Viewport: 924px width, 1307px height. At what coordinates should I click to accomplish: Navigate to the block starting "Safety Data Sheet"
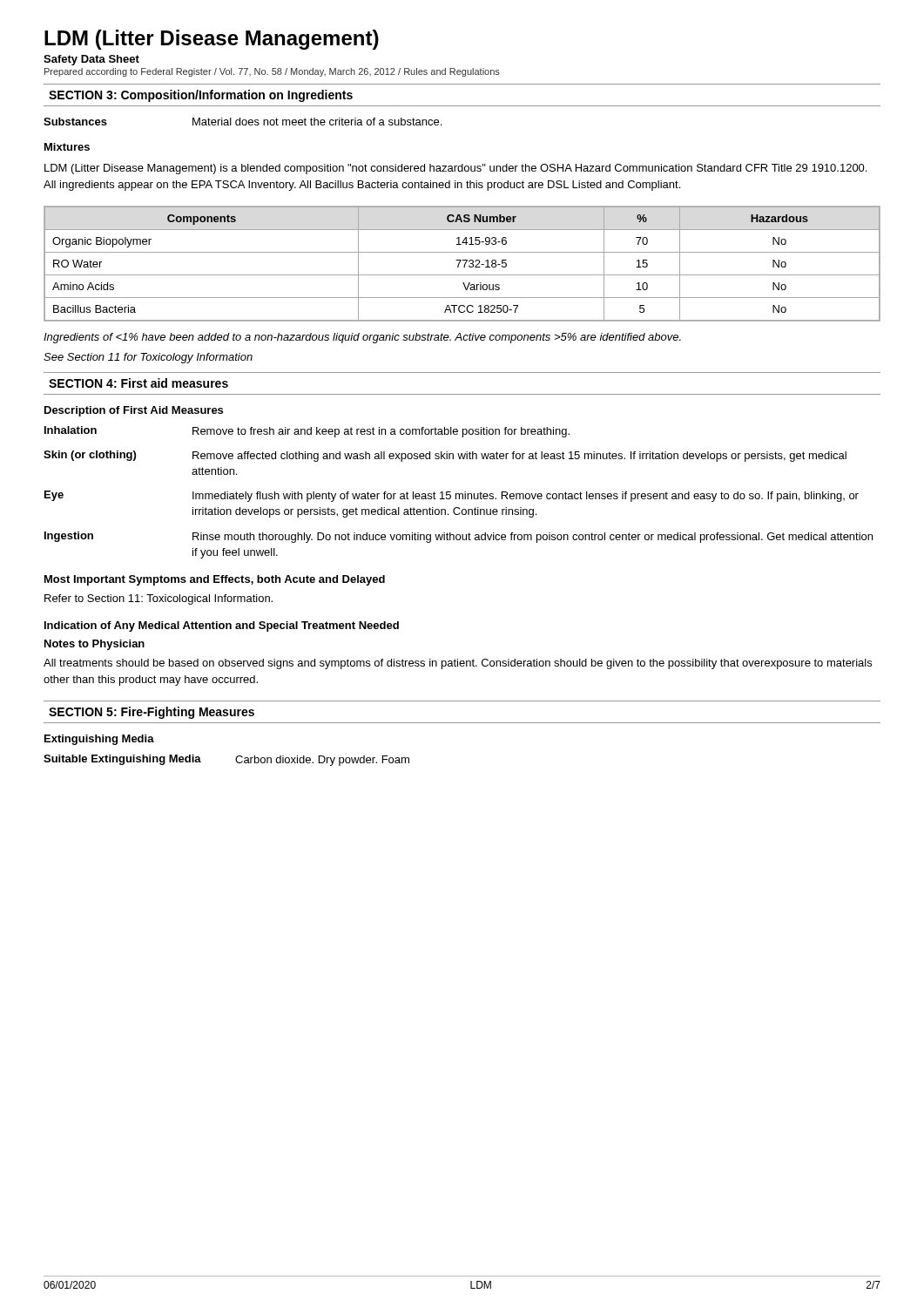click(91, 59)
